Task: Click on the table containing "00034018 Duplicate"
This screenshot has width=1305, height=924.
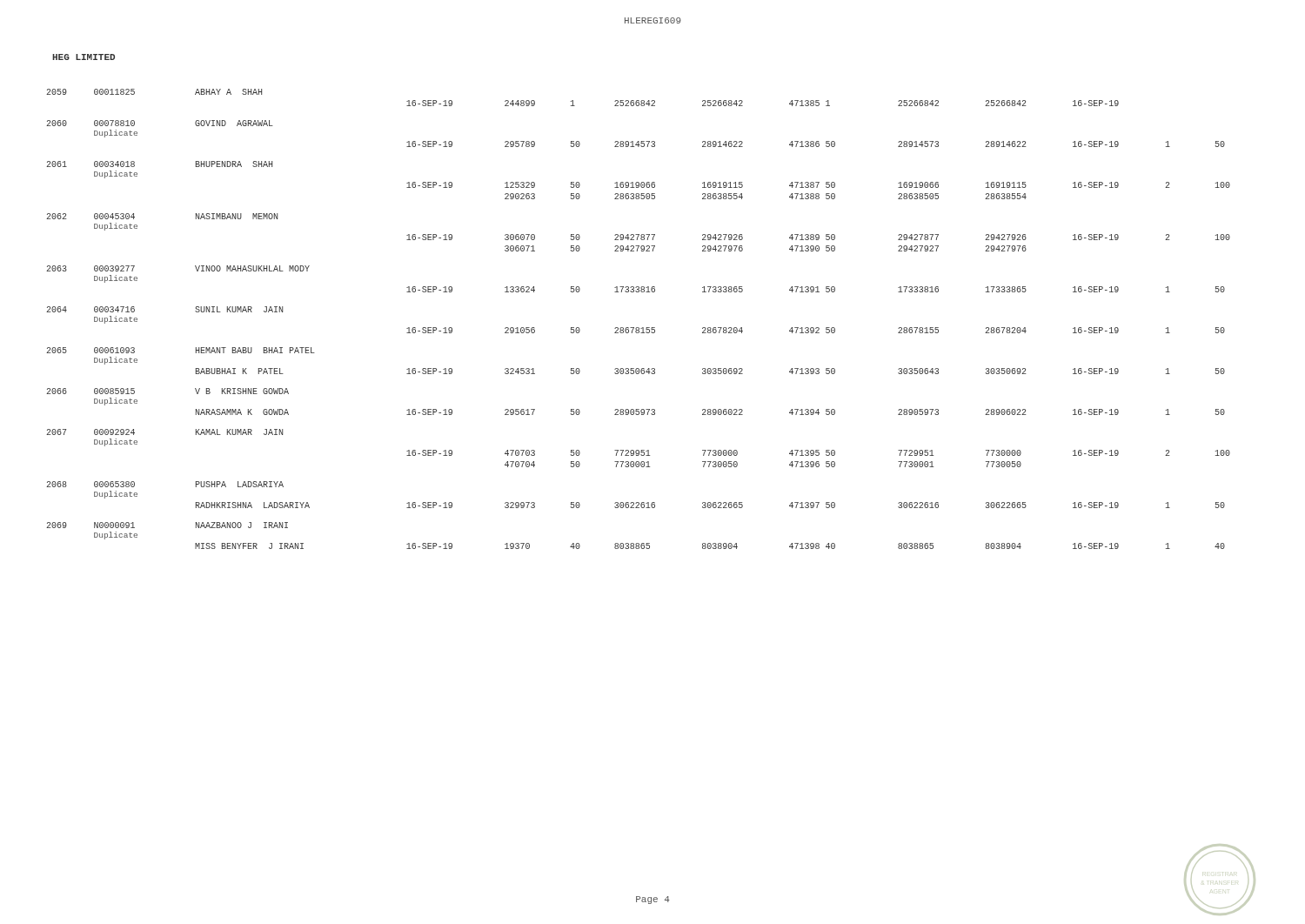Action: click(x=652, y=320)
